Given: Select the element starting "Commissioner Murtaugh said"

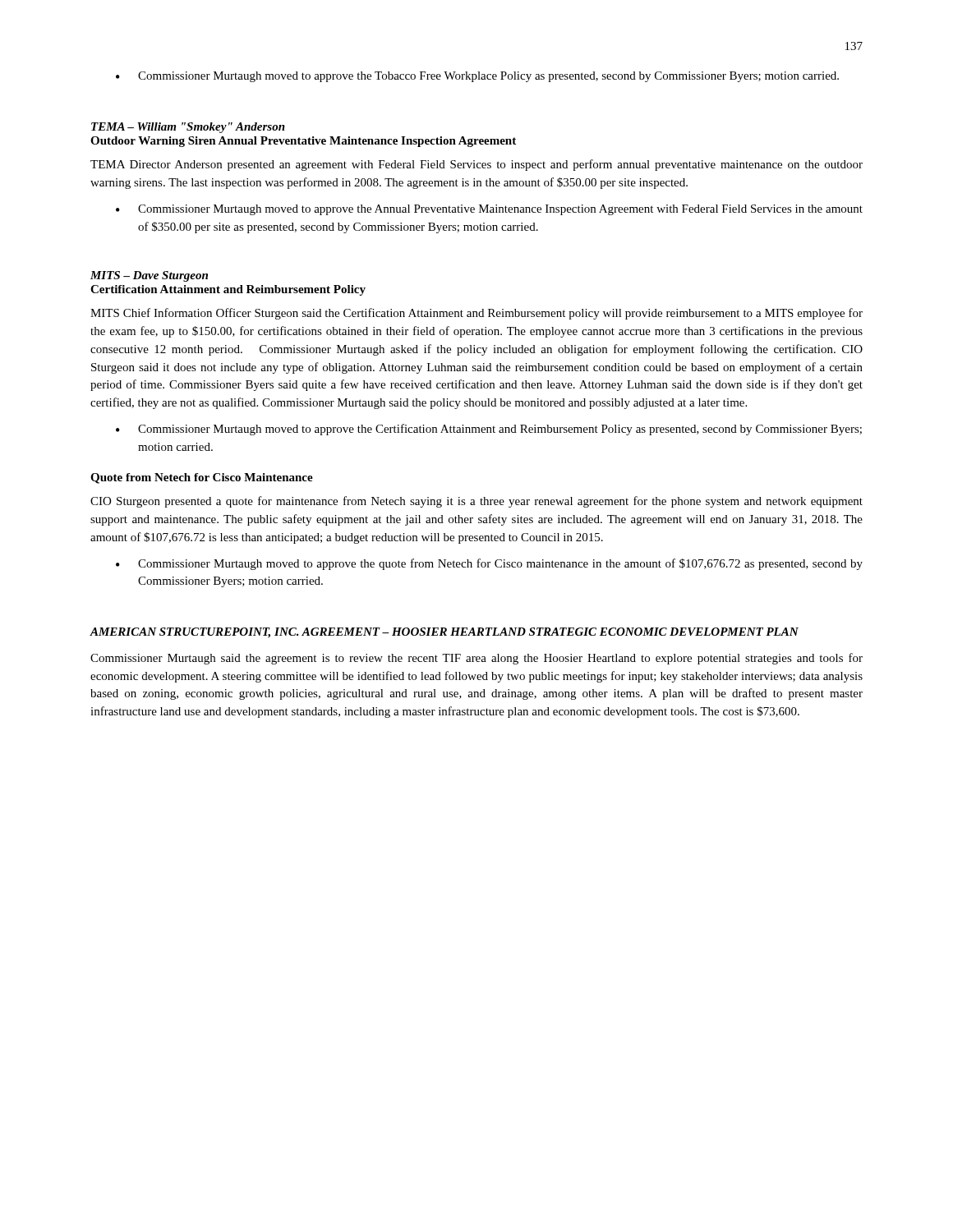Looking at the screenshot, I should pyautogui.click(x=476, y=684).
